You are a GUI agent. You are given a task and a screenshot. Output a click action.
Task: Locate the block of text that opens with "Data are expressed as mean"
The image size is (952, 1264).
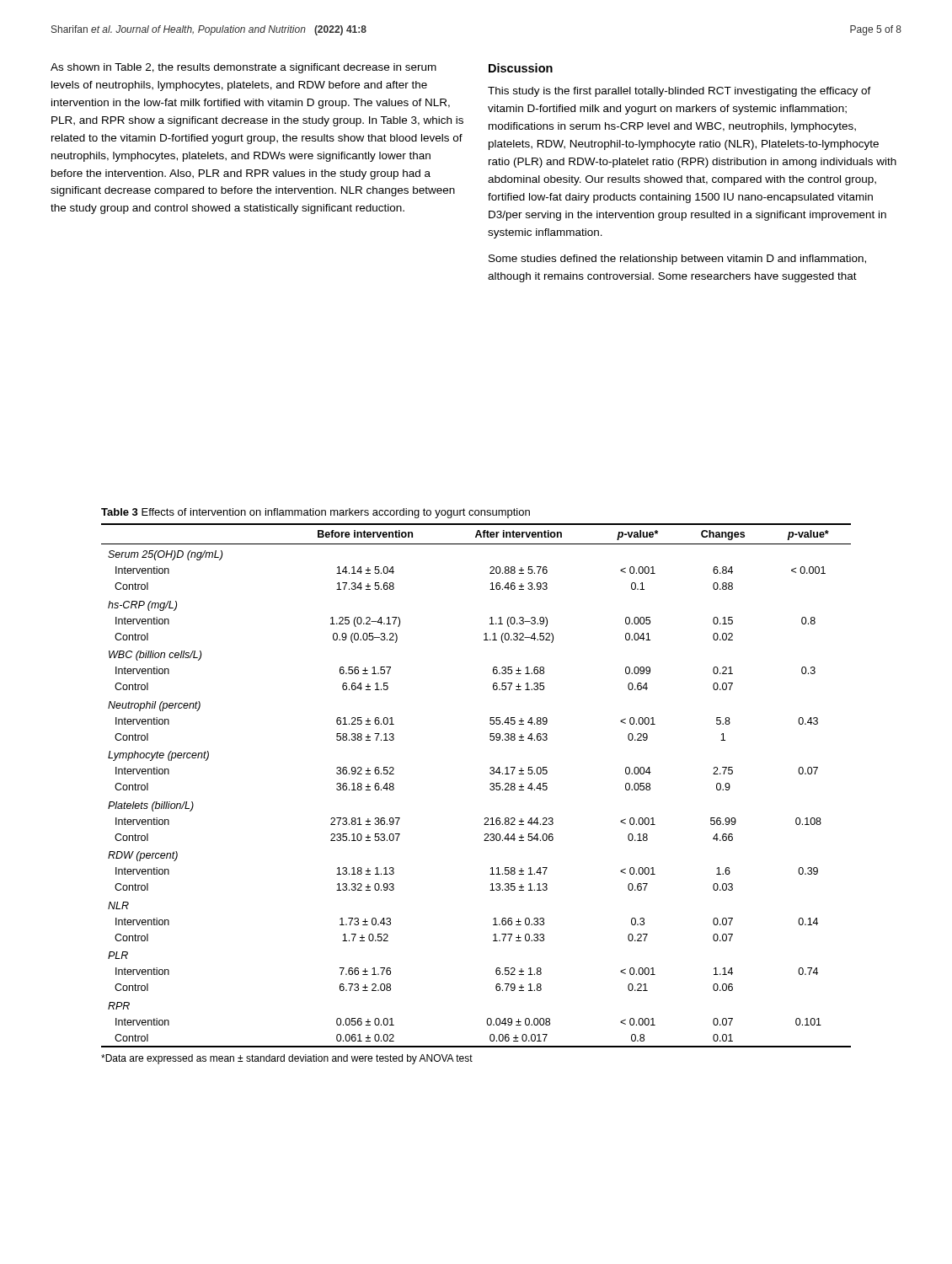coord(287,1058)
